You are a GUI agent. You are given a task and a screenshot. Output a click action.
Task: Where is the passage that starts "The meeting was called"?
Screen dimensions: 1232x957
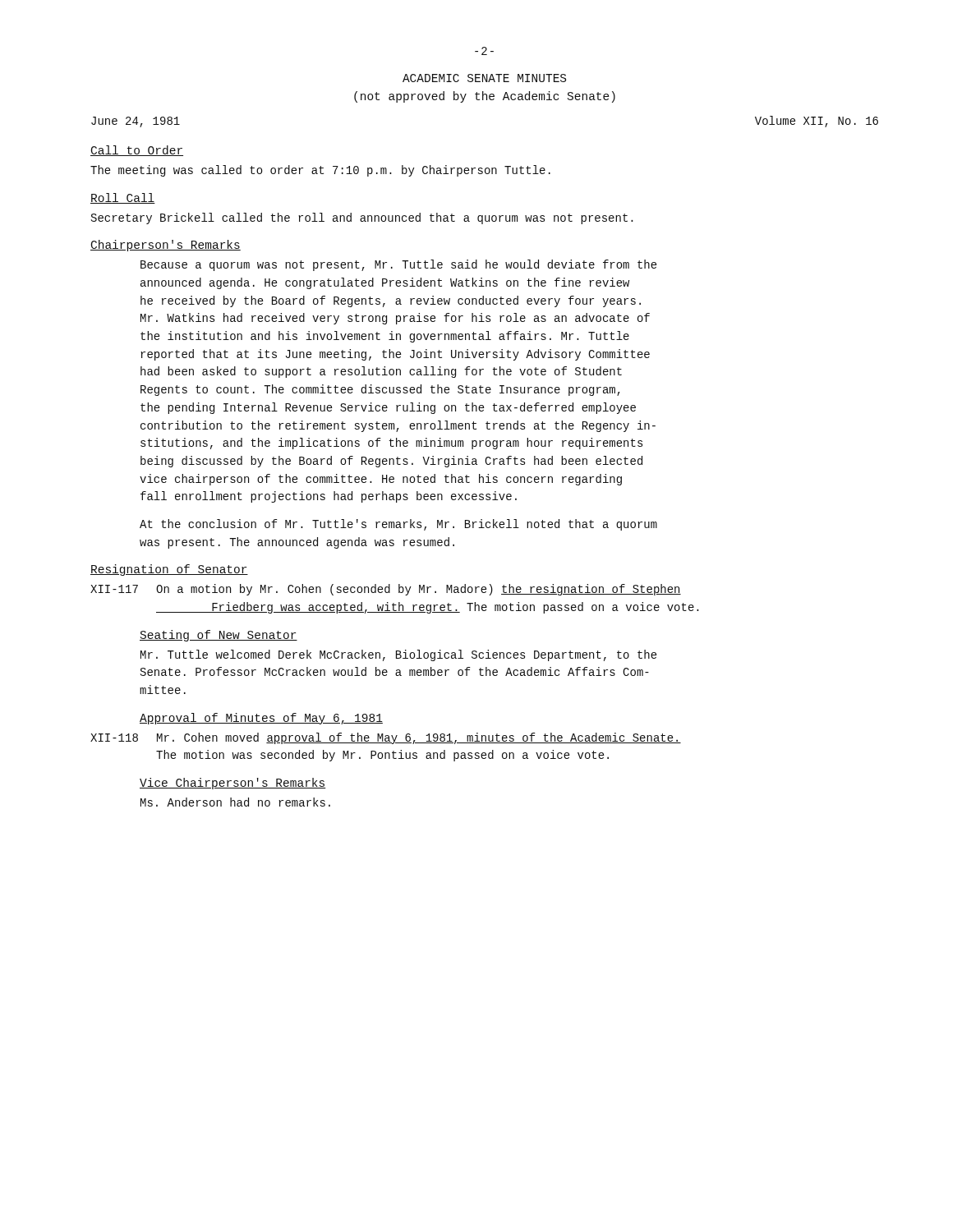(x=322, y=171)
